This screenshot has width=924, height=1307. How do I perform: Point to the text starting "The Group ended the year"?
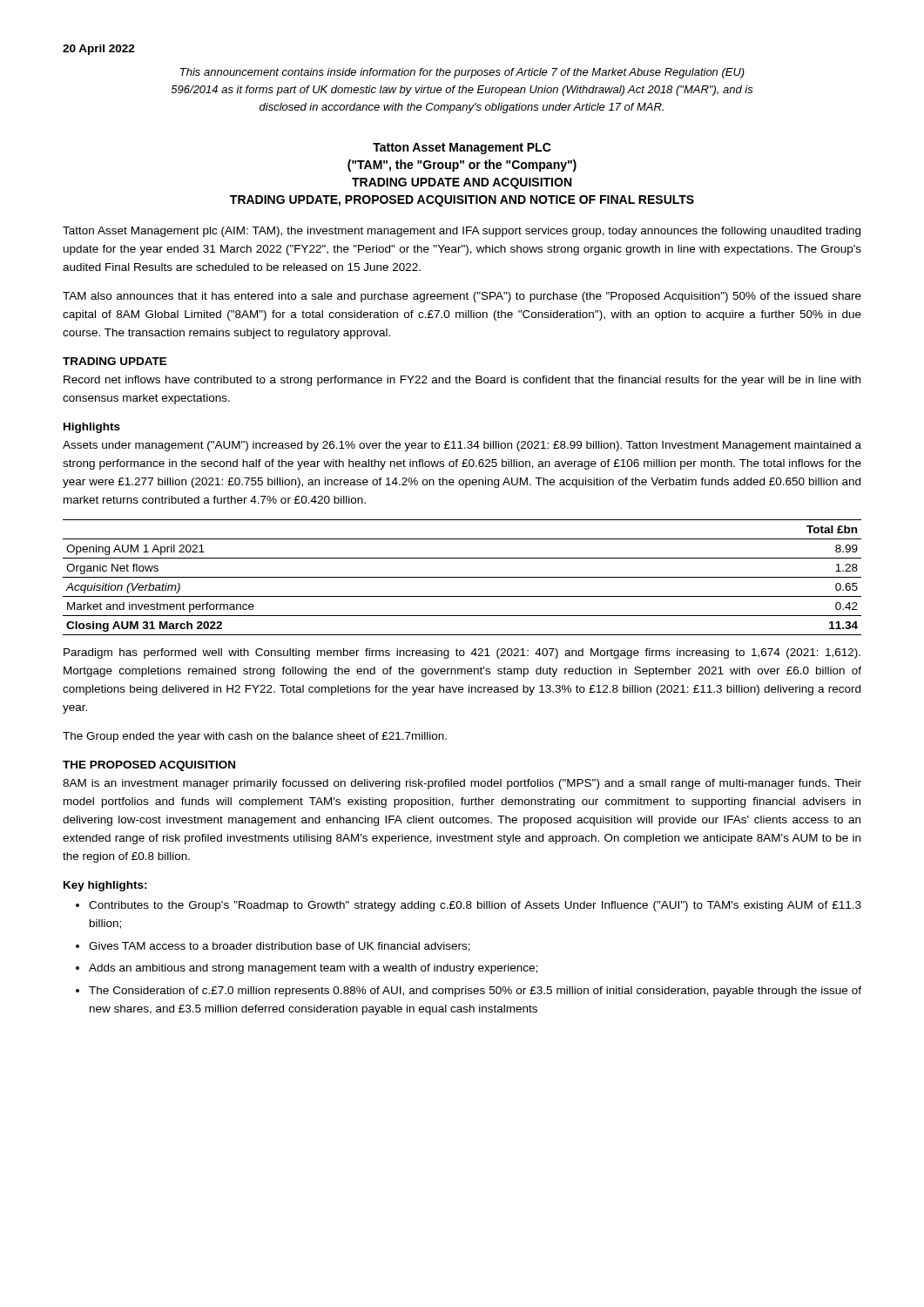tap(255, 736)
